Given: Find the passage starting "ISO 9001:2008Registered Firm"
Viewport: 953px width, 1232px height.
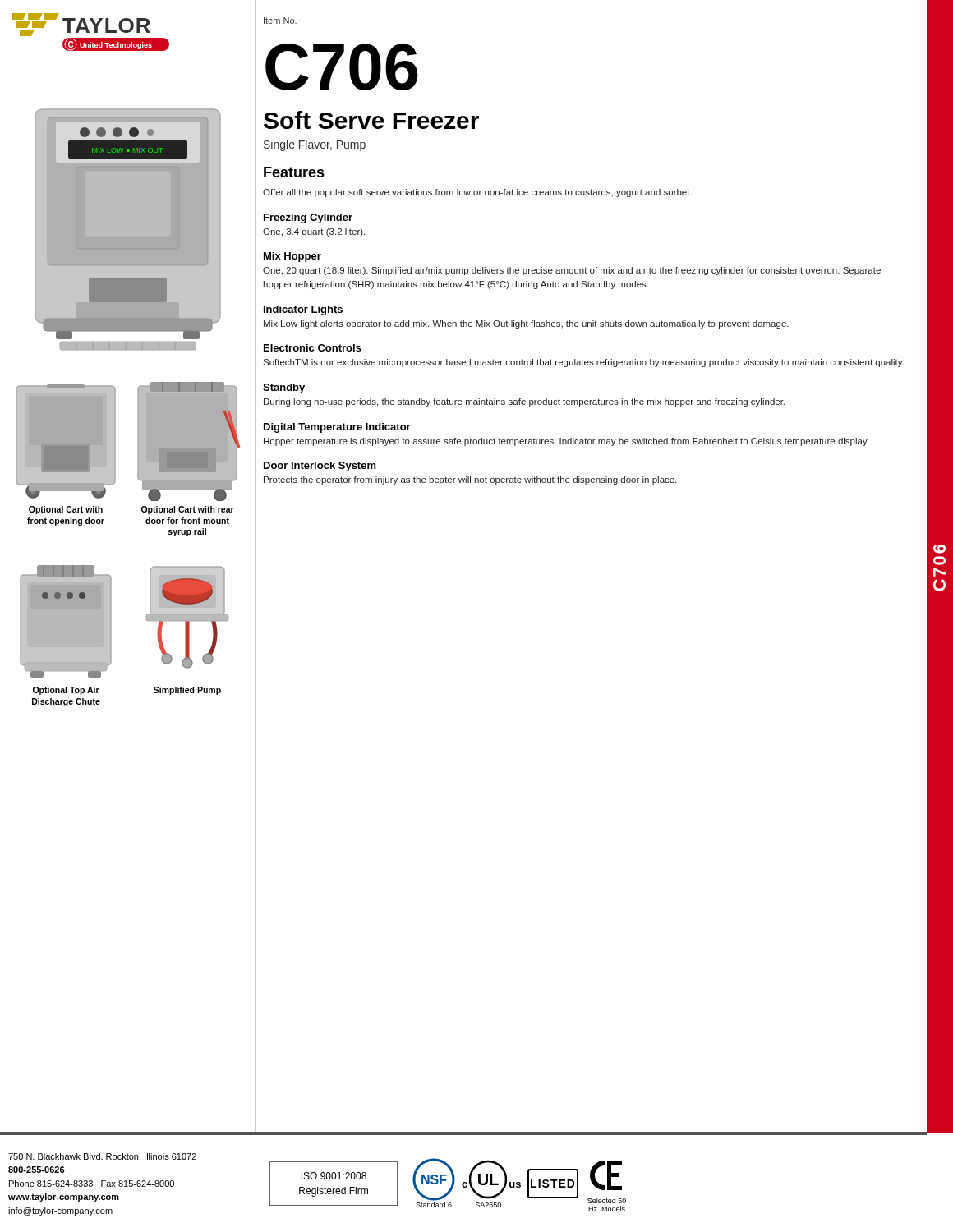Looking at the screenshot, I should [x=334, y=1184].
